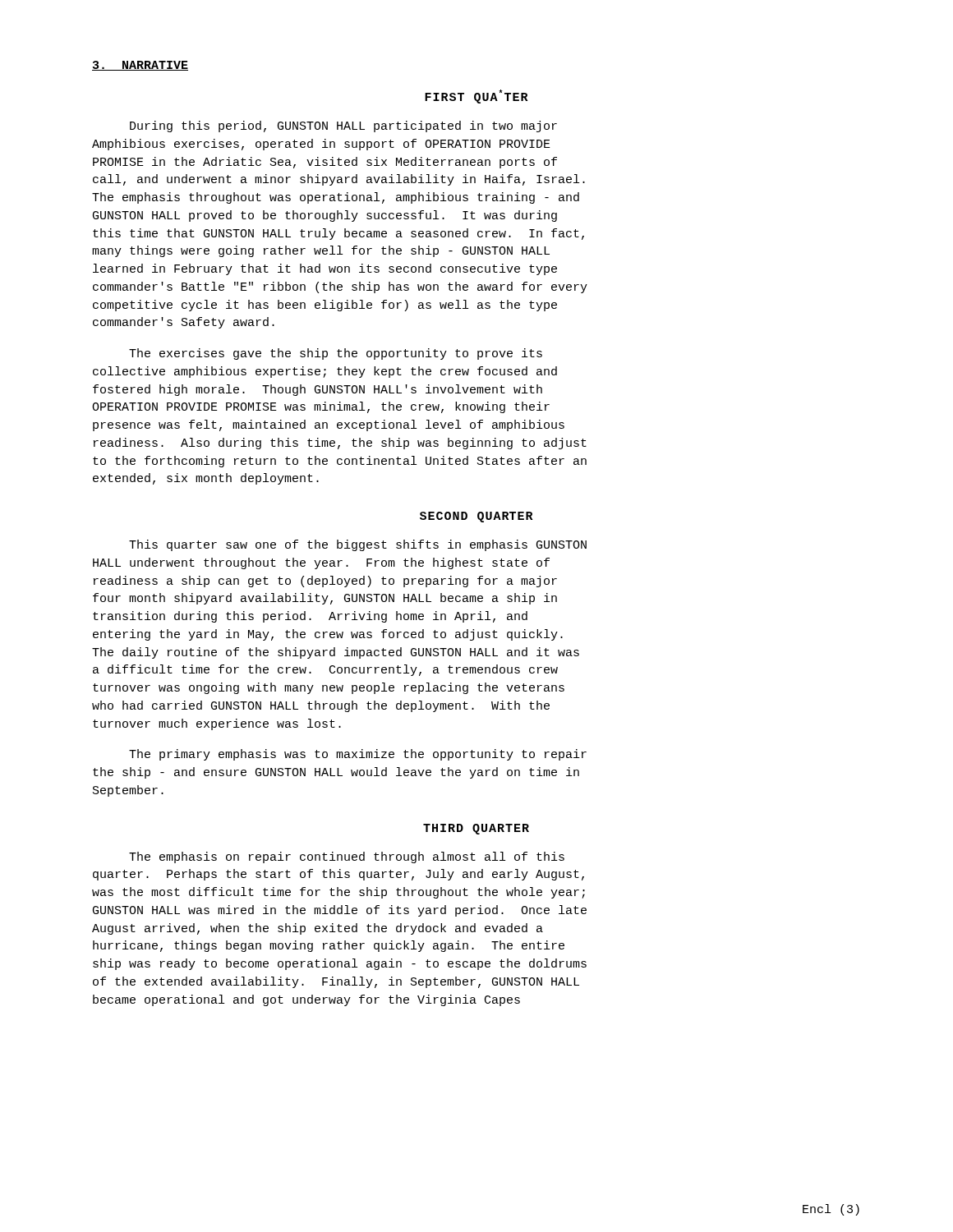Select the passage starting "3. NARRATIVE"
Viewport: 953px width, 1232px height.
pyautogui.click(x=140, y=66)
